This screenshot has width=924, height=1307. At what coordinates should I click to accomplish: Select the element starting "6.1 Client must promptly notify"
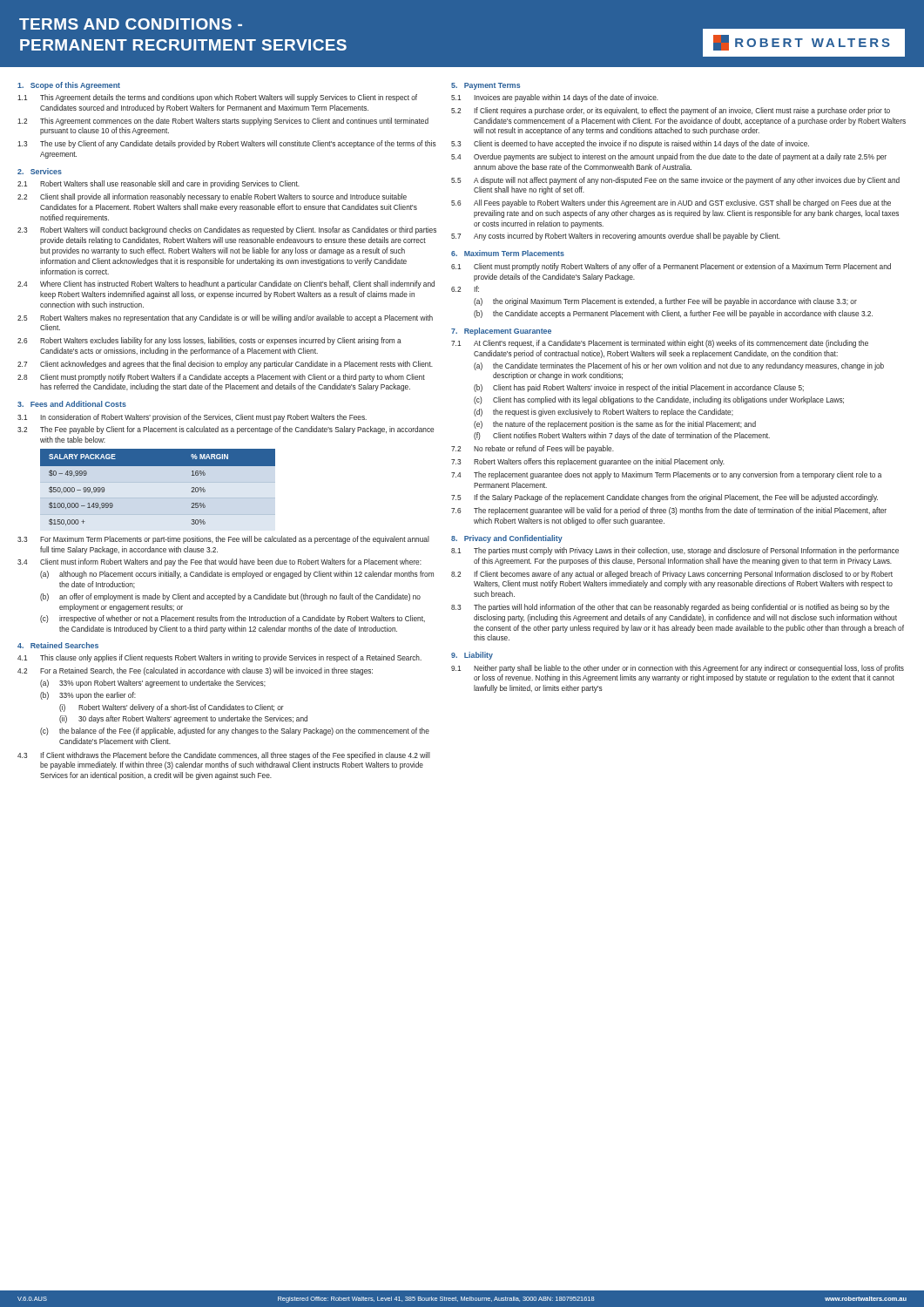pos(679,272)
